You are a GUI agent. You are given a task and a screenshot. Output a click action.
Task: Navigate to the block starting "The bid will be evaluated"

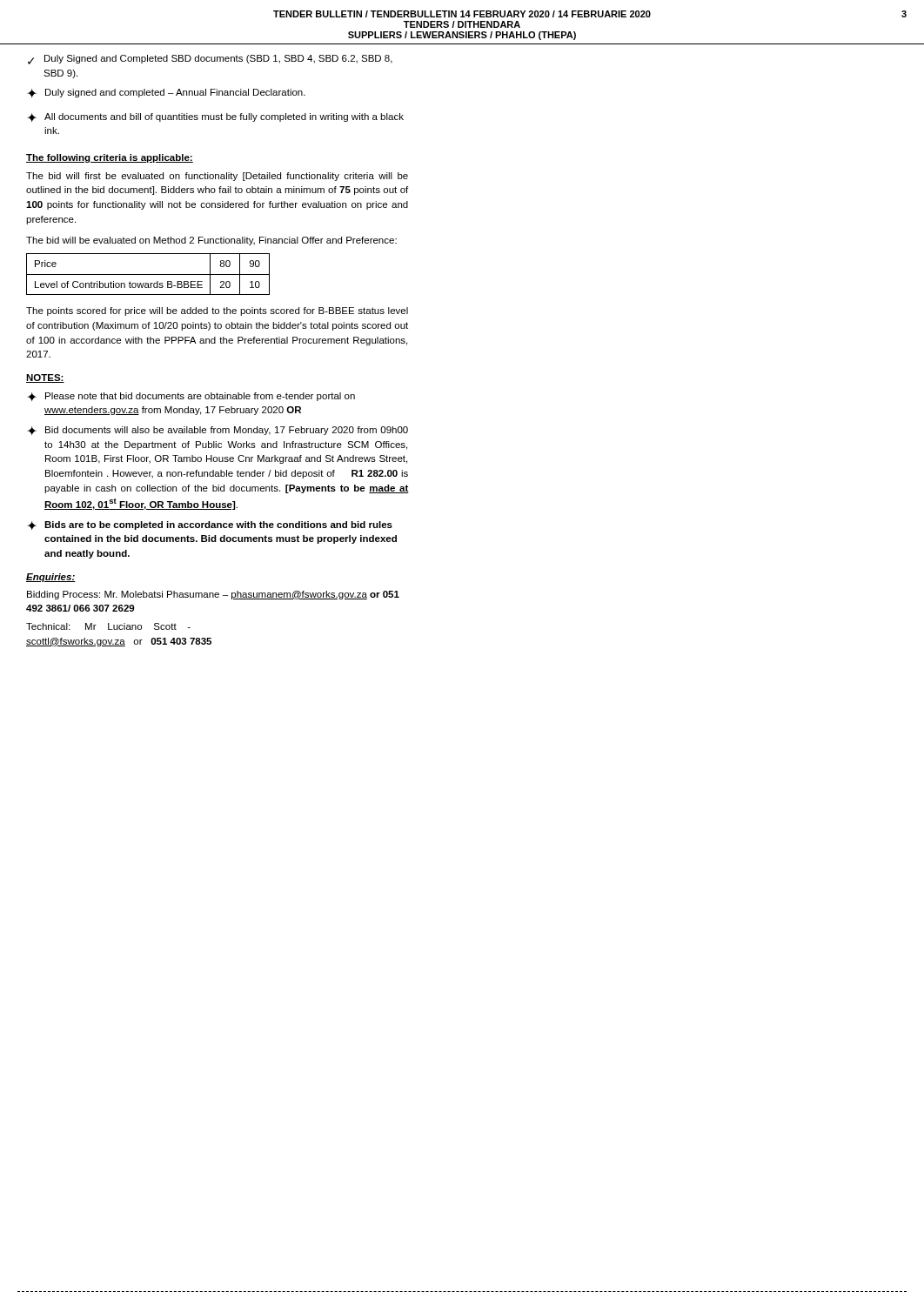212,240
